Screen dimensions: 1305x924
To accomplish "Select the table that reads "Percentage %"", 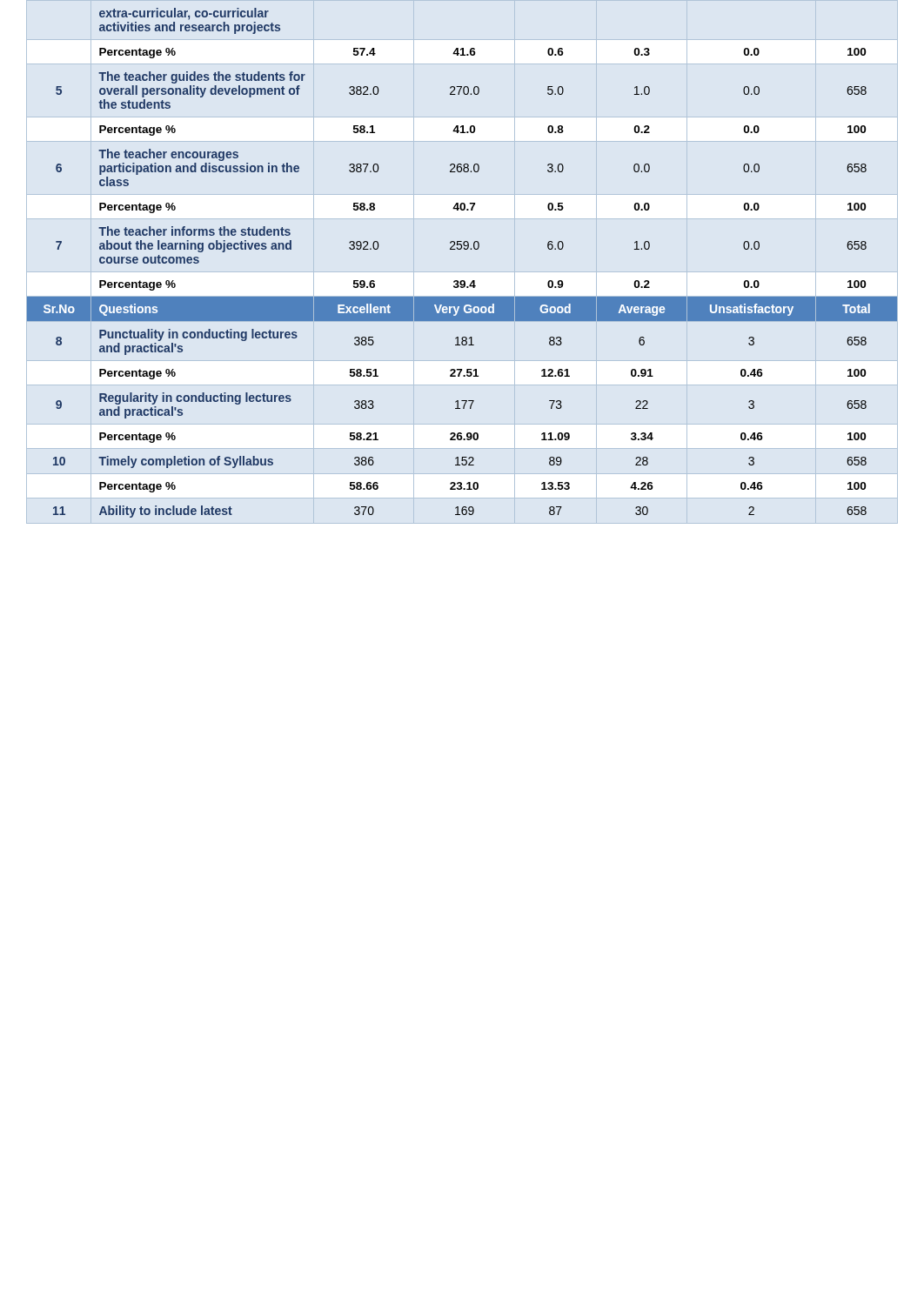I will point(462,262).
